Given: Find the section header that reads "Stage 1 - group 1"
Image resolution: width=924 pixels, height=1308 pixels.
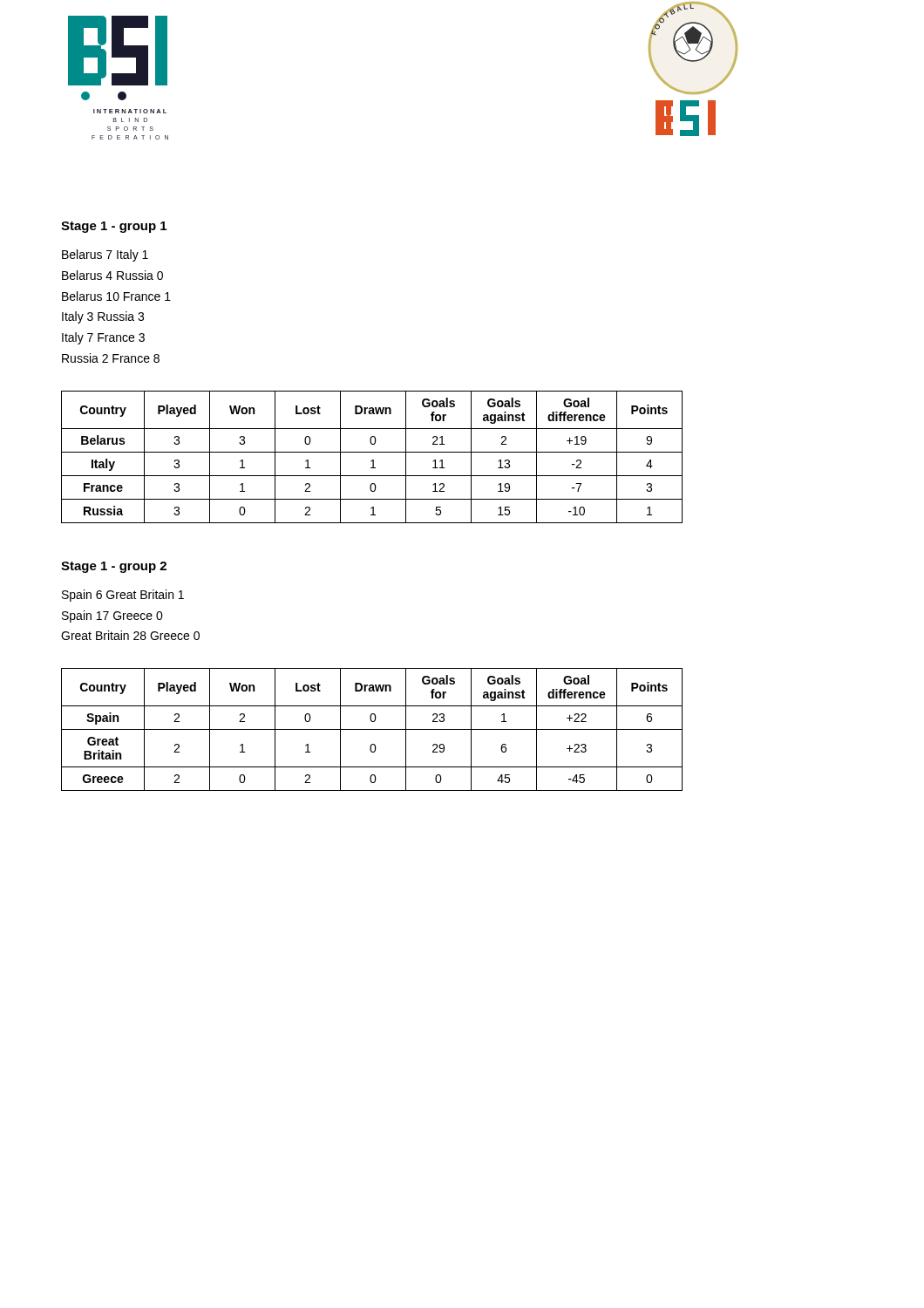Looking at the screenshot, I should tap(114, 225).
